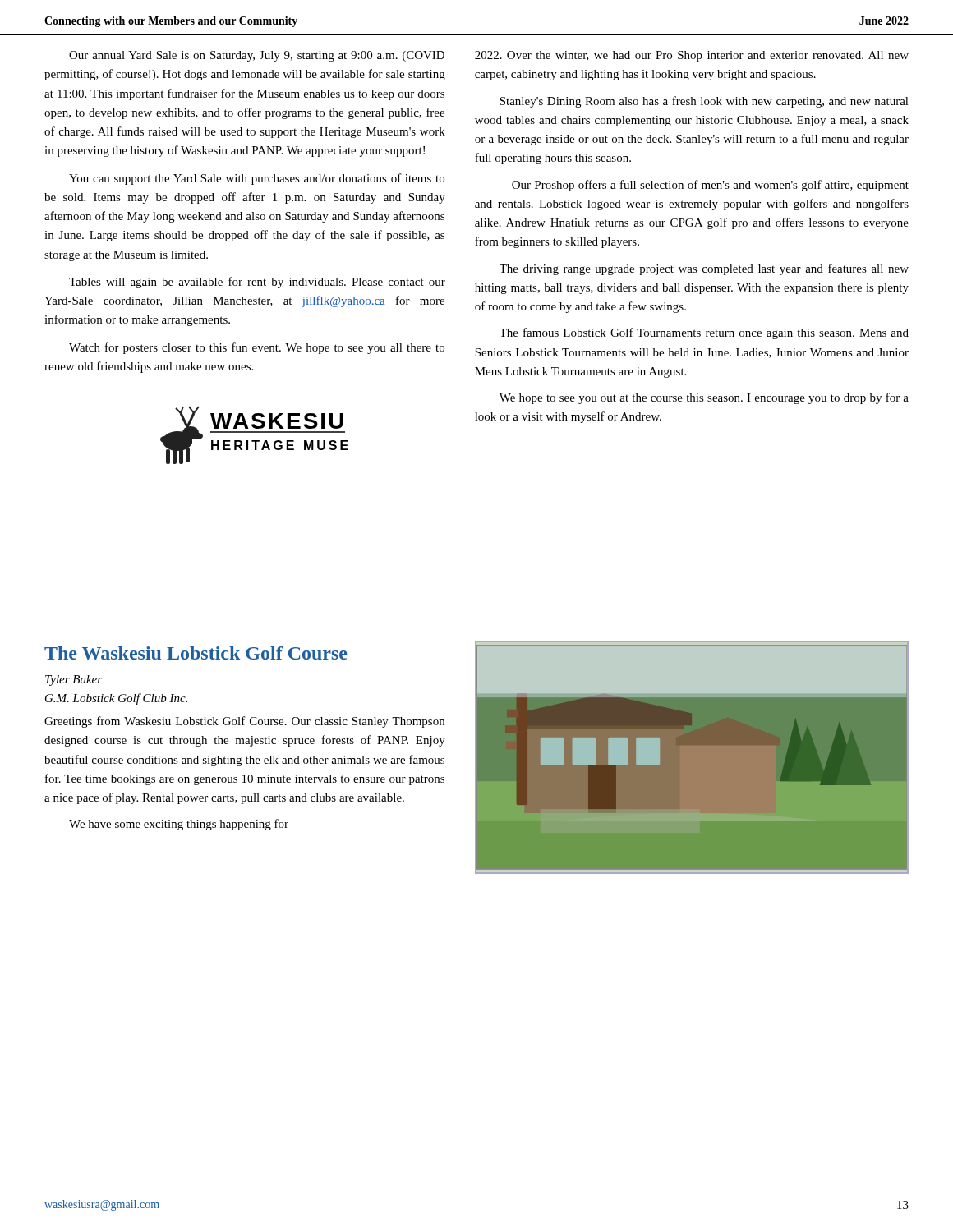Find the block on this page that starts "Tables will again be available for"
Viewport: 953px width, 1232px height.
245,301
